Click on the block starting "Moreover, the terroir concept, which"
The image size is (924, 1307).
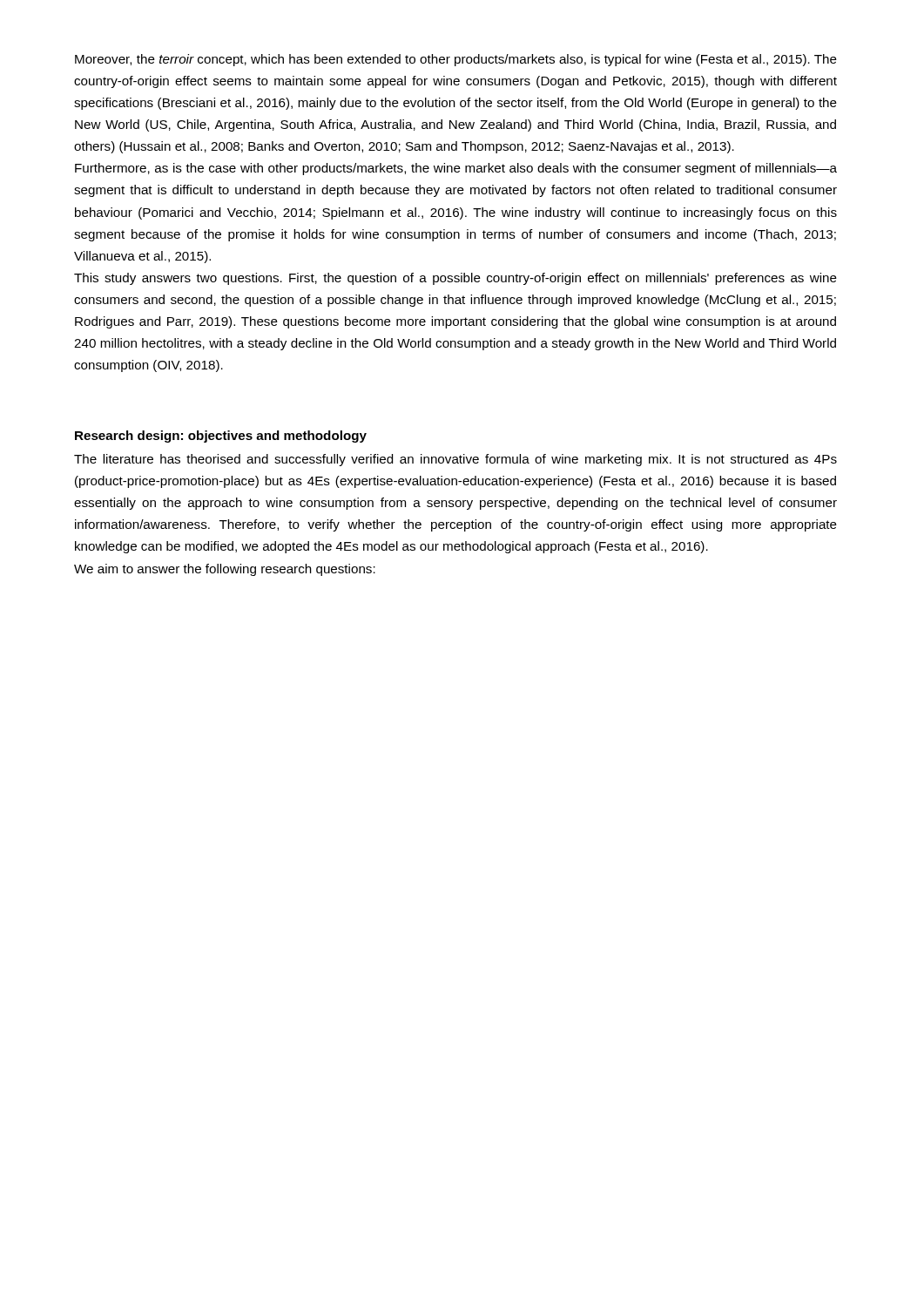(455, 103)
